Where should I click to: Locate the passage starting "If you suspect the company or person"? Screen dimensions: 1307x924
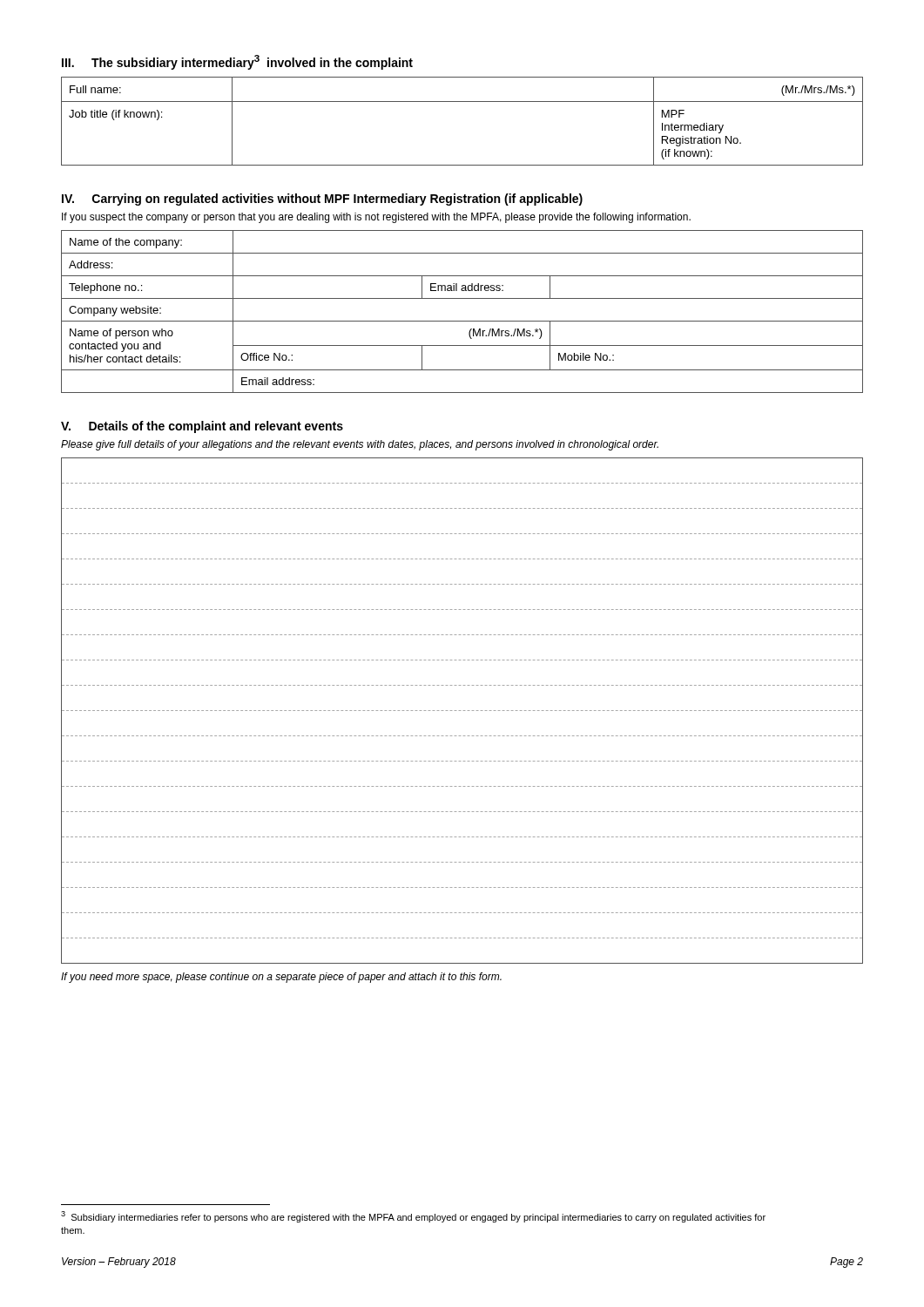point(376,217)
